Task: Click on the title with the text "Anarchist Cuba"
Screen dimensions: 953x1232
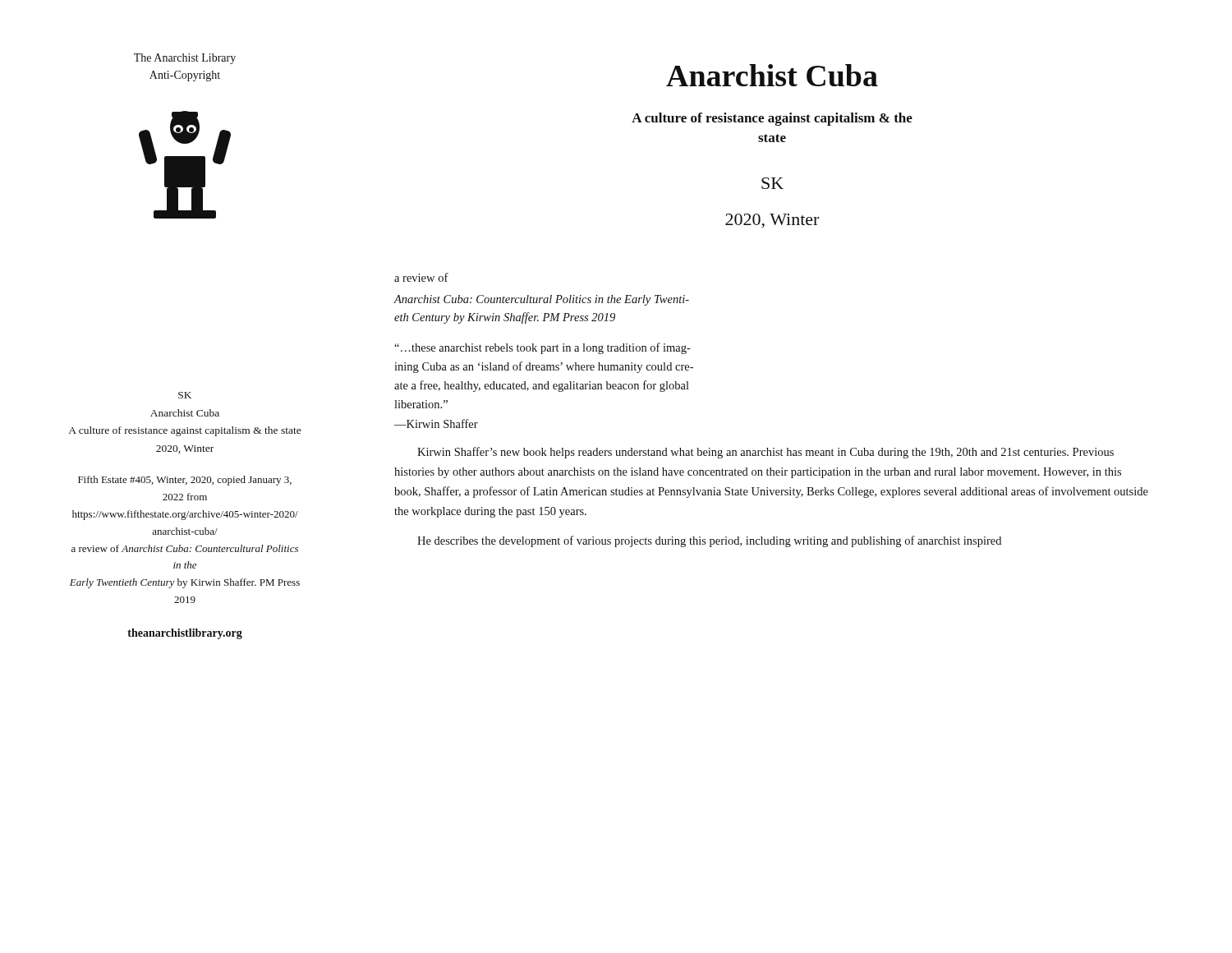Action: (x=772, y=76)
